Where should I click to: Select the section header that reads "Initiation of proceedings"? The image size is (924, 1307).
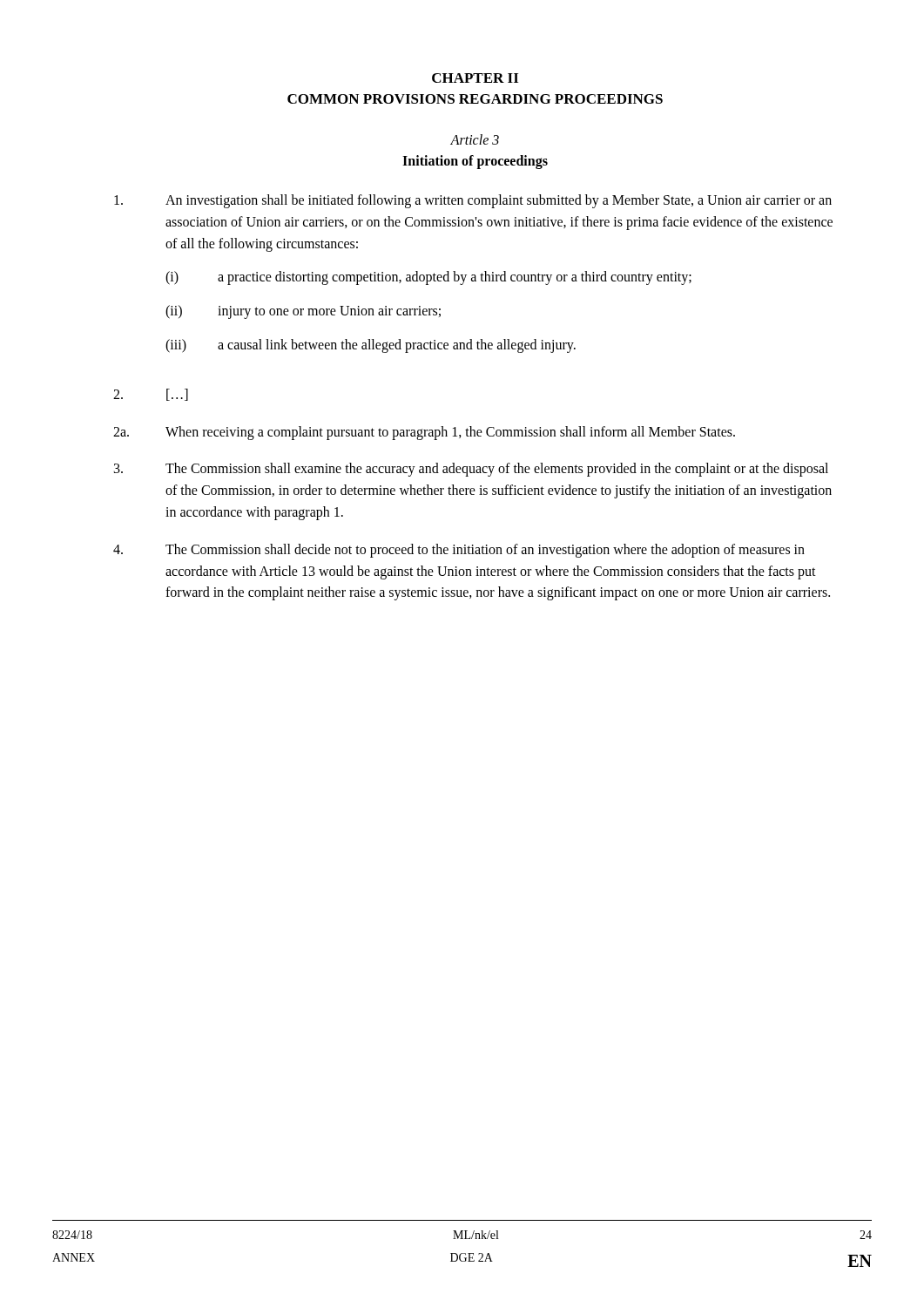475,161
